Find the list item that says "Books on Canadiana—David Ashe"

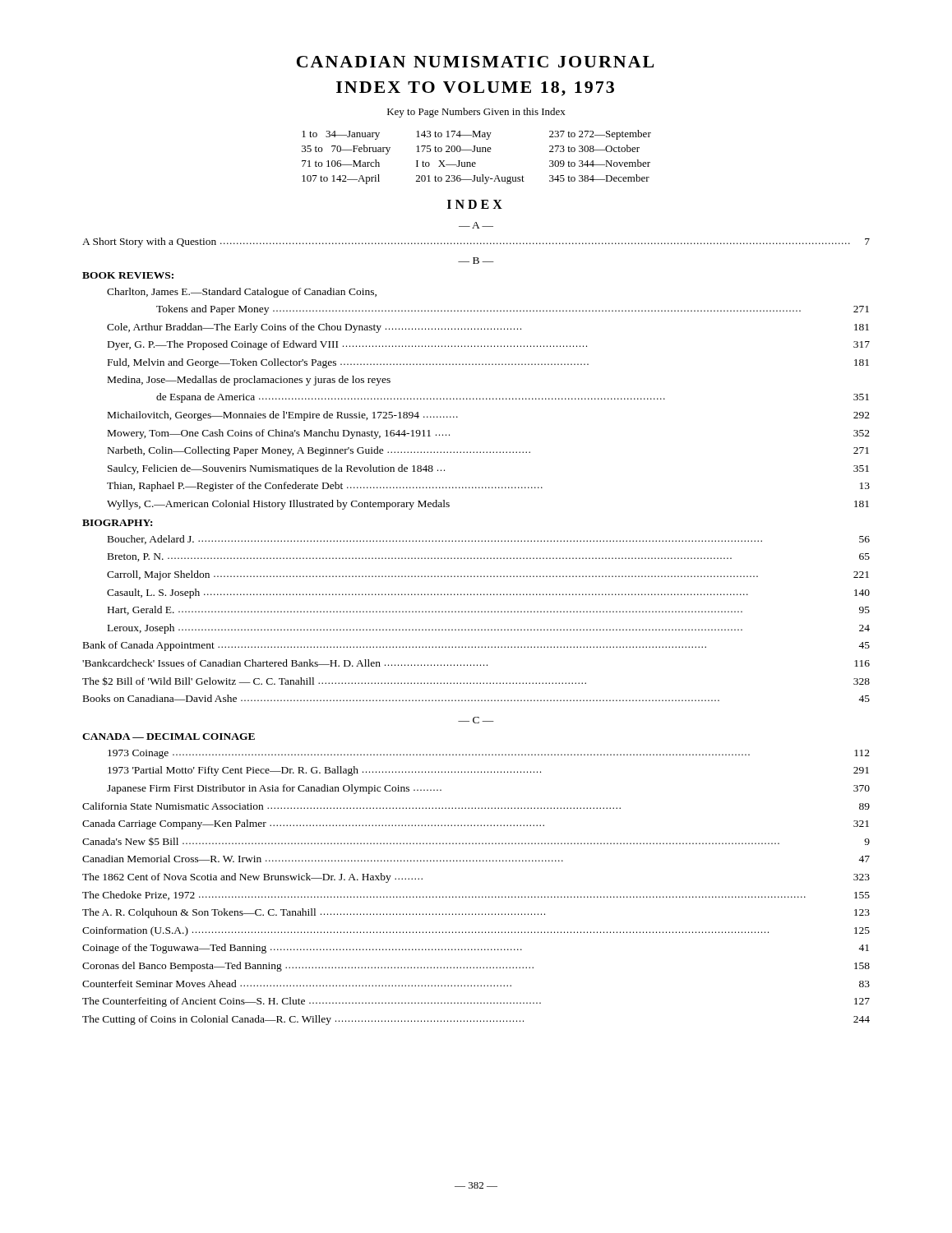(476, 699)
